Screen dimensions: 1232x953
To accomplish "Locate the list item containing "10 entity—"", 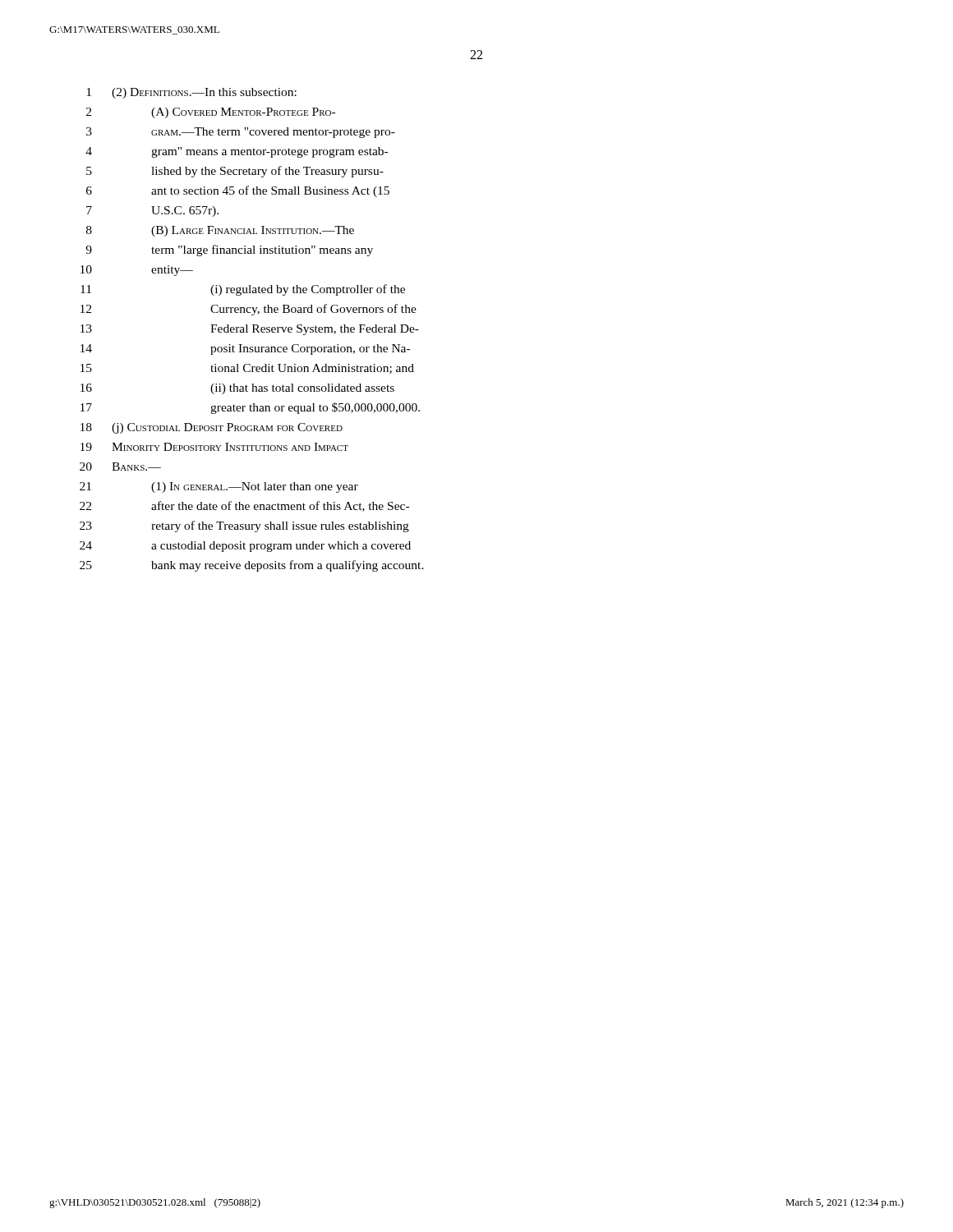I will coord(90,271).
